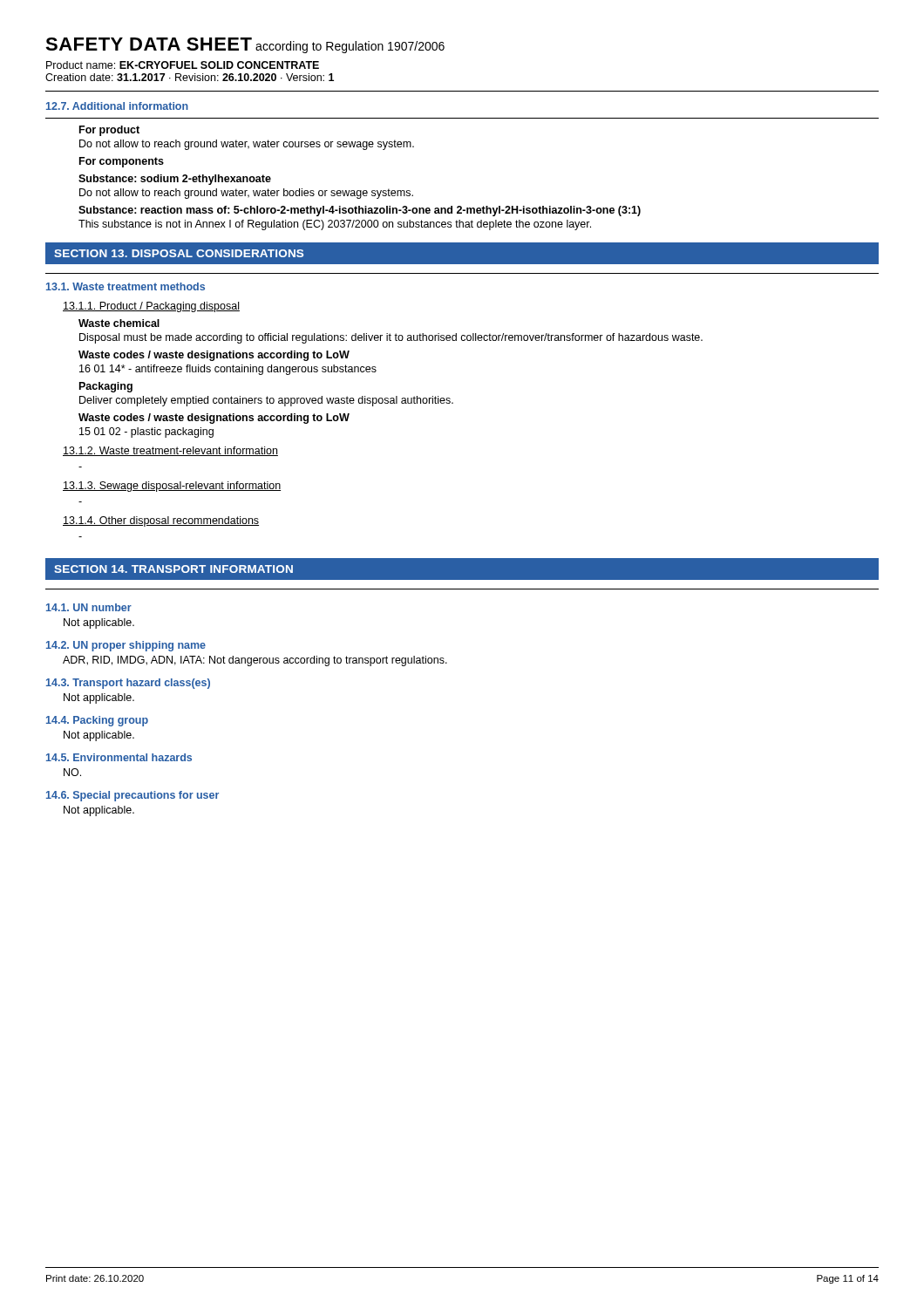Find the section header containing "14.5. Environmental hazards"
The height and width of the screenshot is (1308, 924).
(x=119, y=758)
